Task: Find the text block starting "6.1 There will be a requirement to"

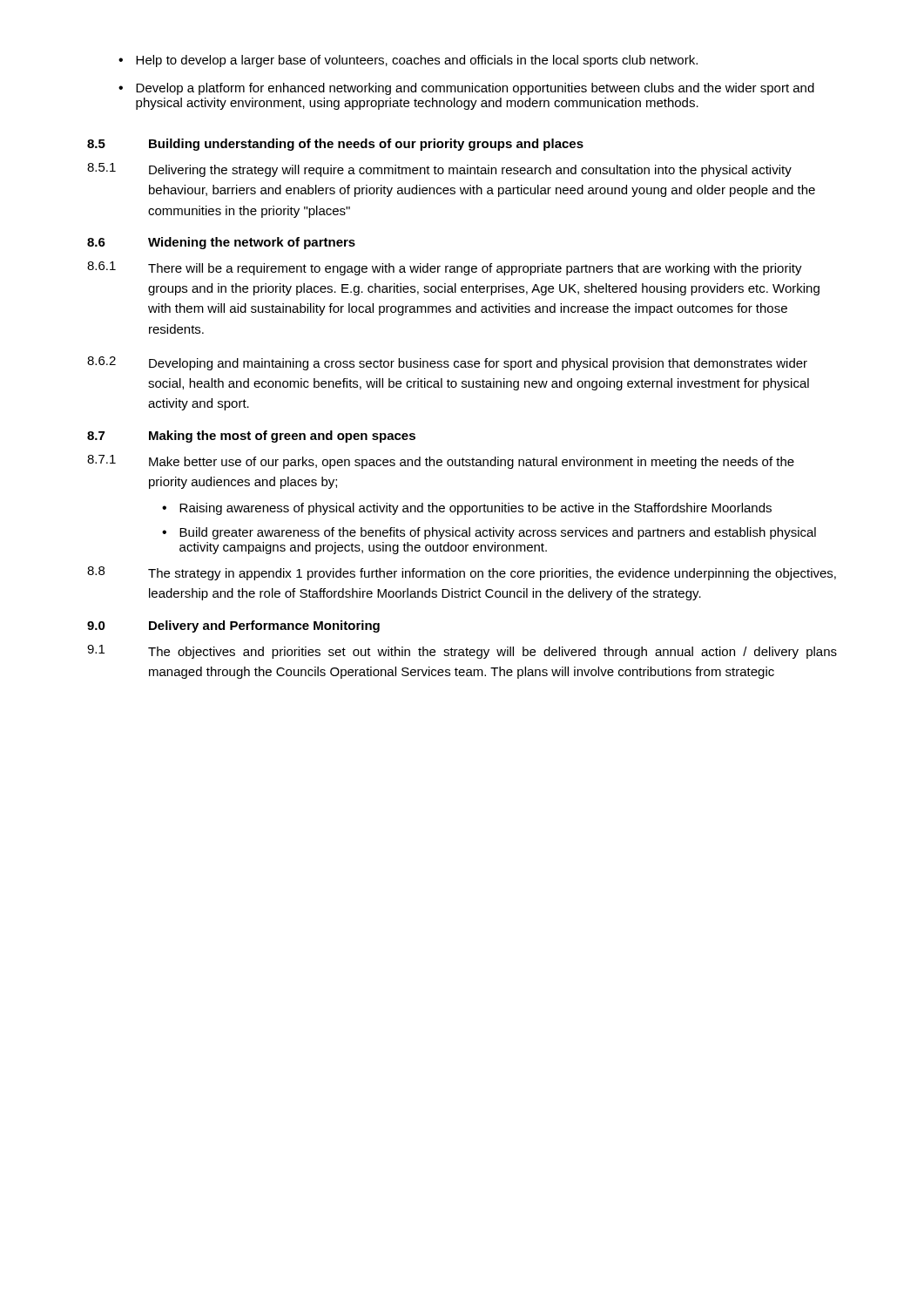Action: point(462,298)
